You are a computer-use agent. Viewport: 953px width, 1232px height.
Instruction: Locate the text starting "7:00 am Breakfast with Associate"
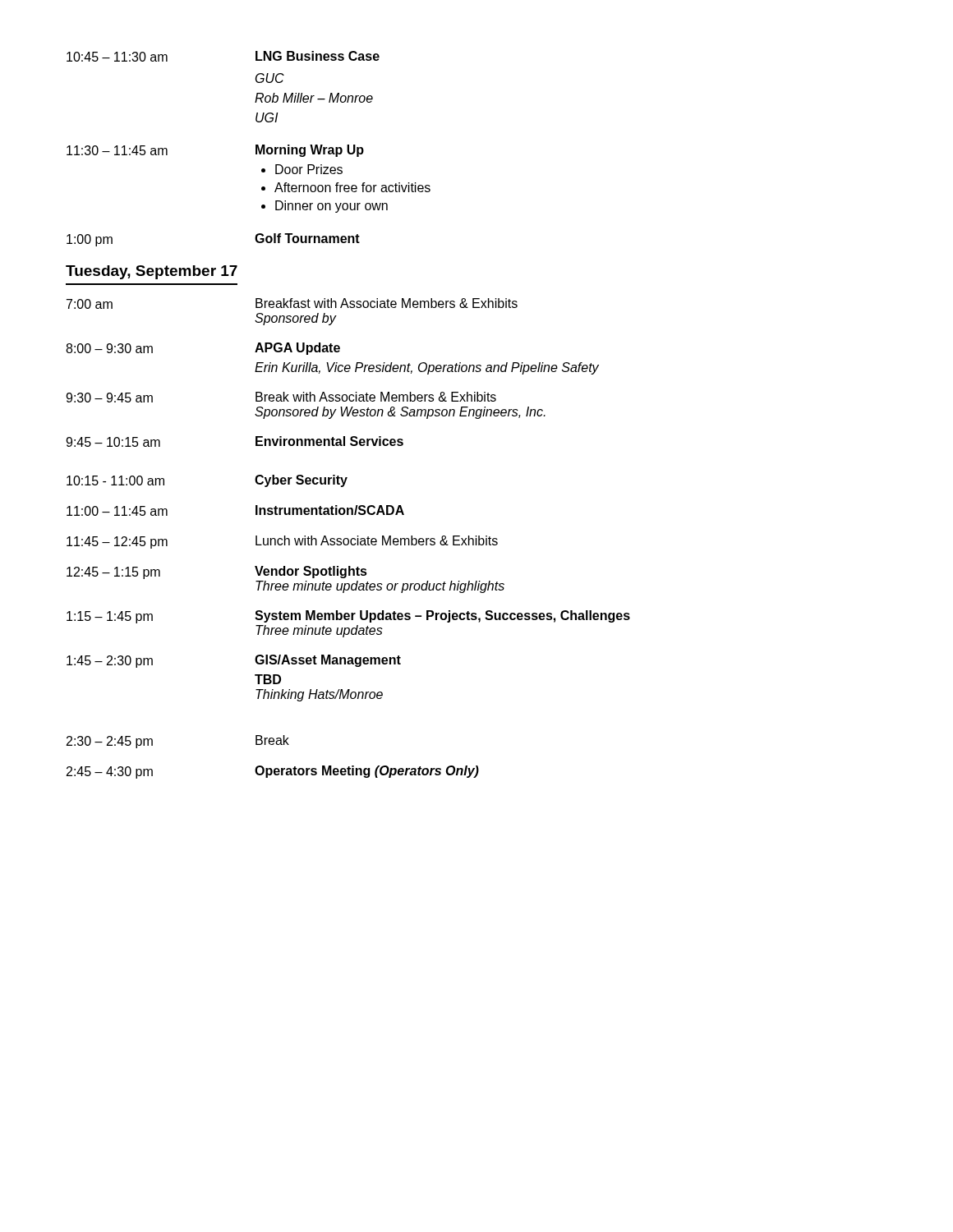point(476,311)
